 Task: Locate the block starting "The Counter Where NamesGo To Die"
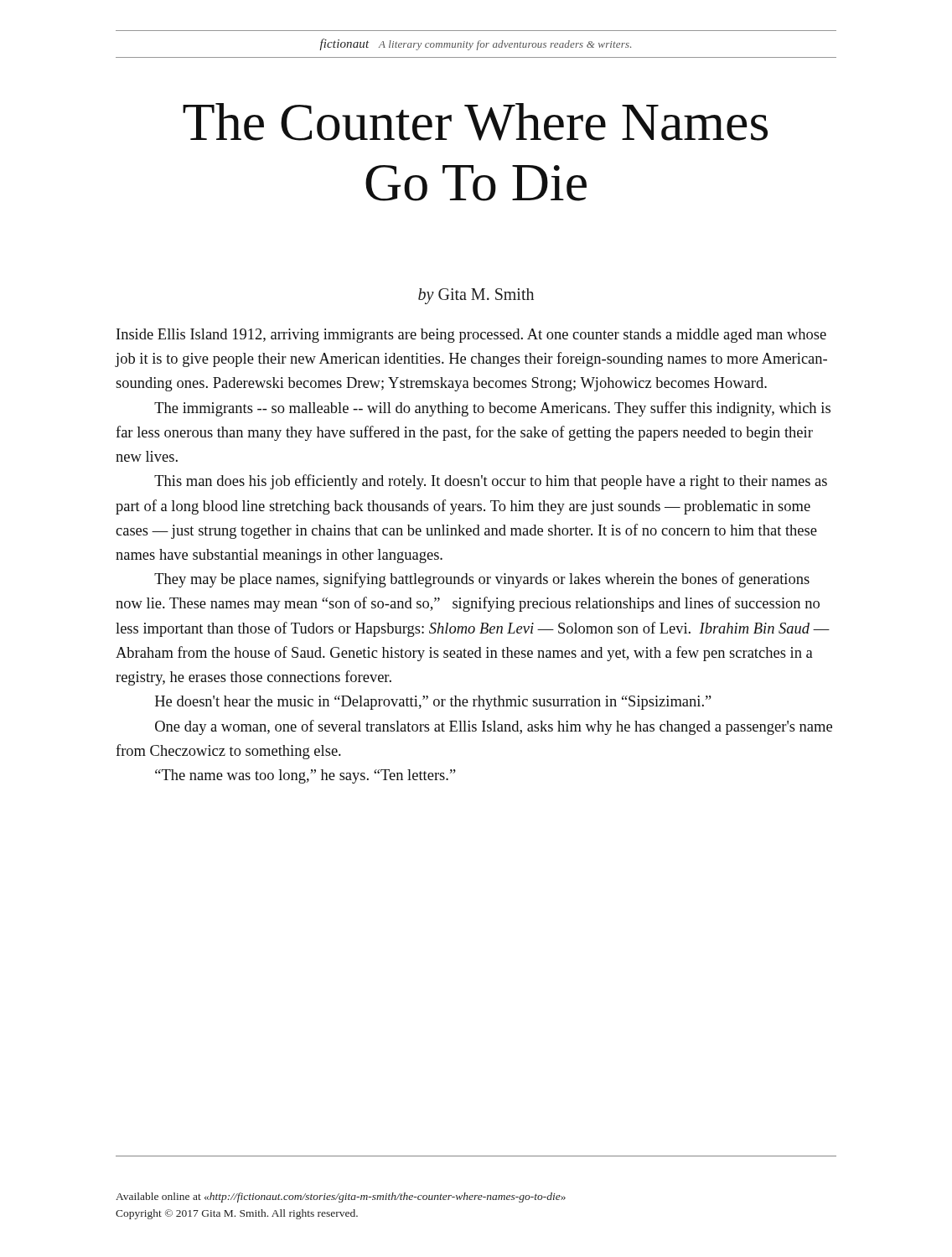[x=476, y=152]
